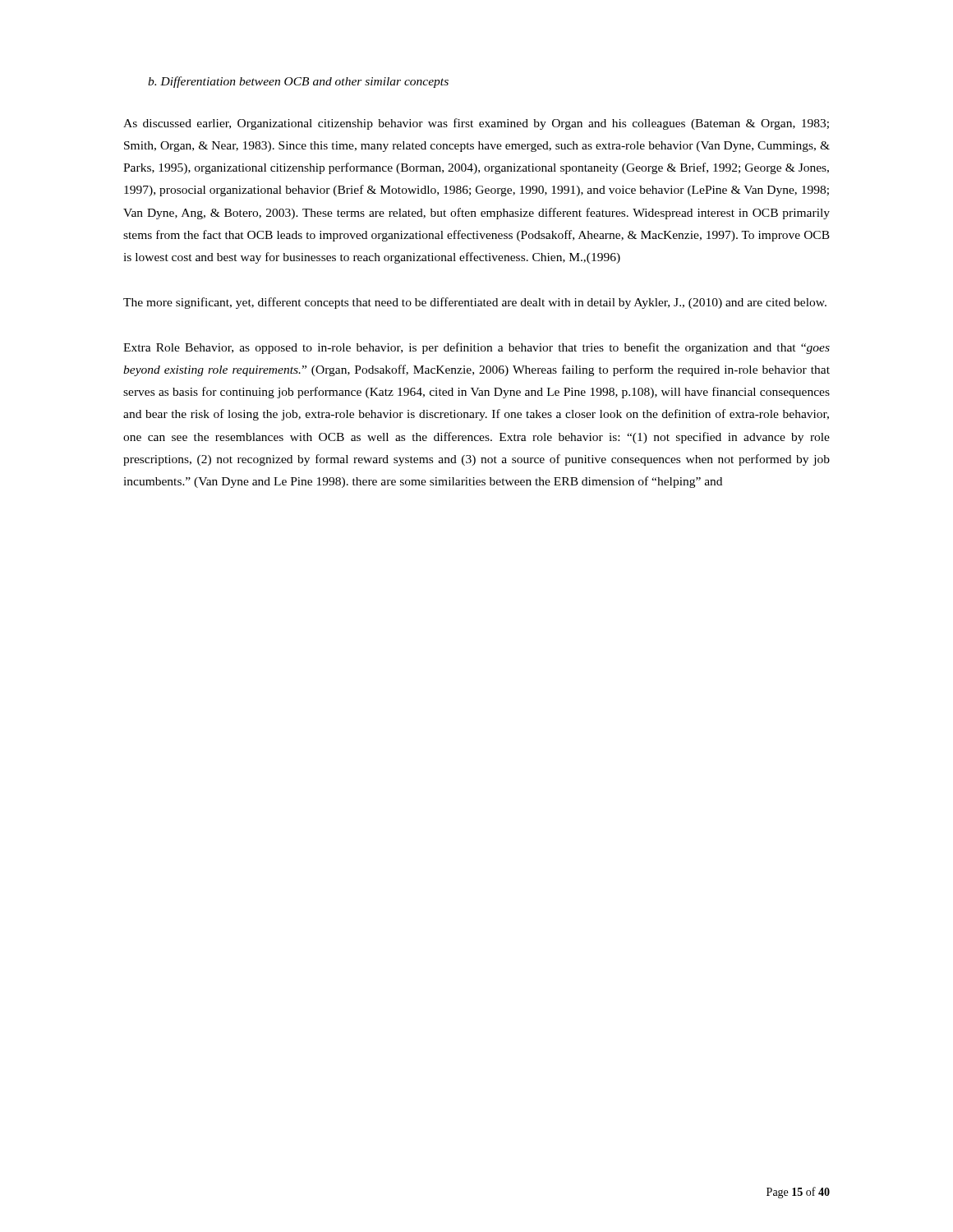Find the text starting "As discussed earlier, Organizational citizenship"
Viewport: 953px width, 1232px height.
tap(476, 190)
